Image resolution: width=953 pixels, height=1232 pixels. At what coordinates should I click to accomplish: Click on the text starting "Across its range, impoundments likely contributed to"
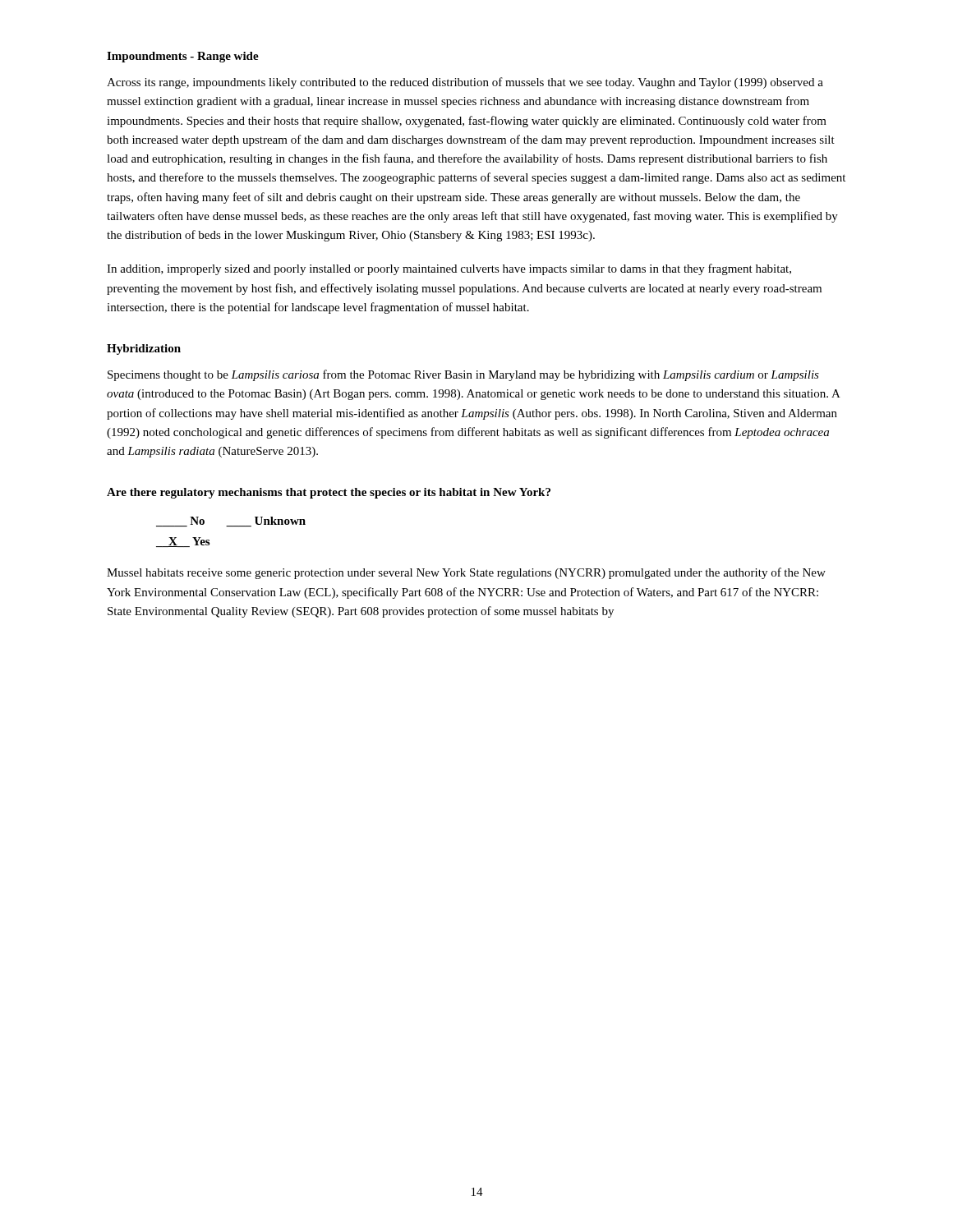tap(476, 158)
